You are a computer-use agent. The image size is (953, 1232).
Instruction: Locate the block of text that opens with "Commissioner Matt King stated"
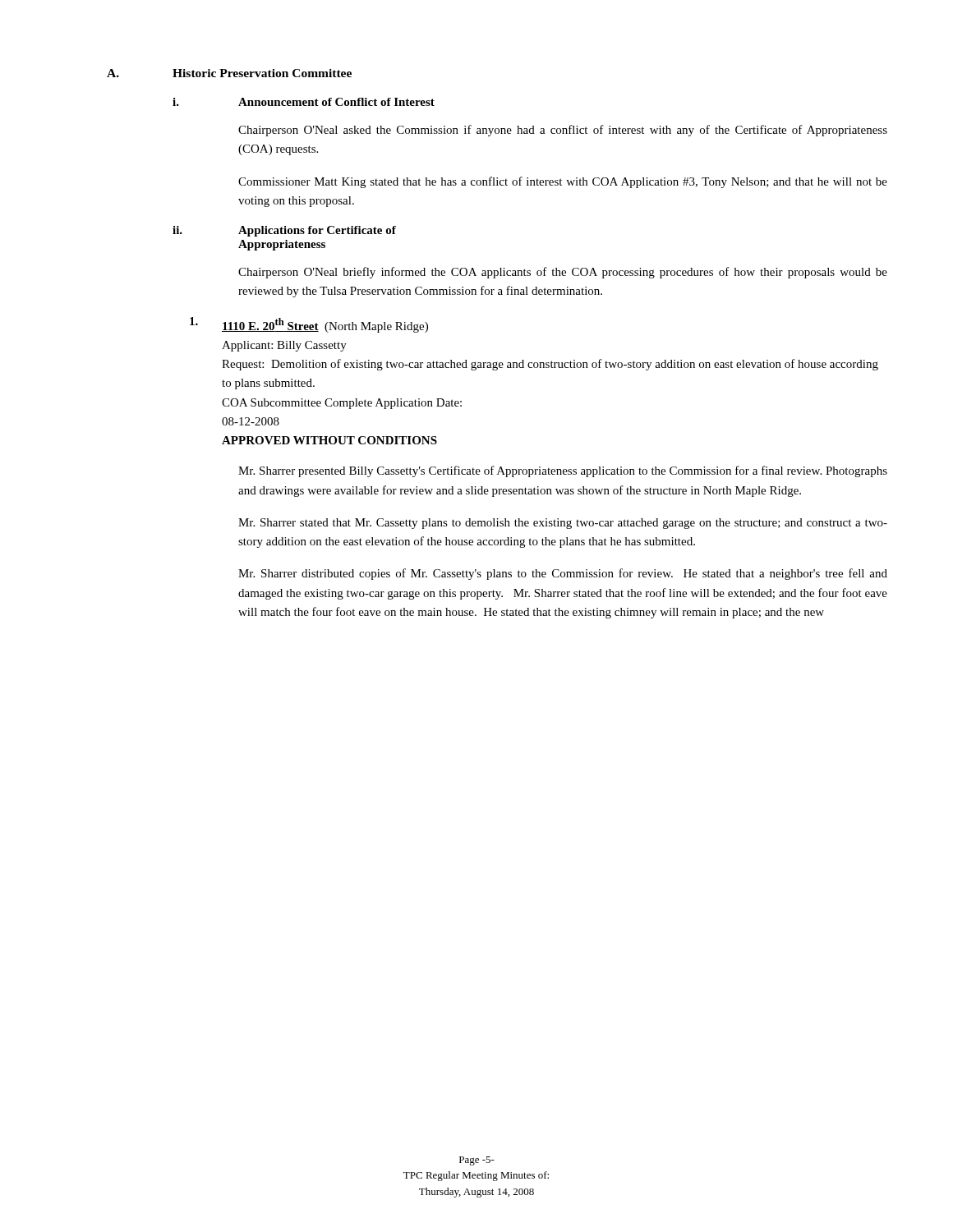coord(563,191)
